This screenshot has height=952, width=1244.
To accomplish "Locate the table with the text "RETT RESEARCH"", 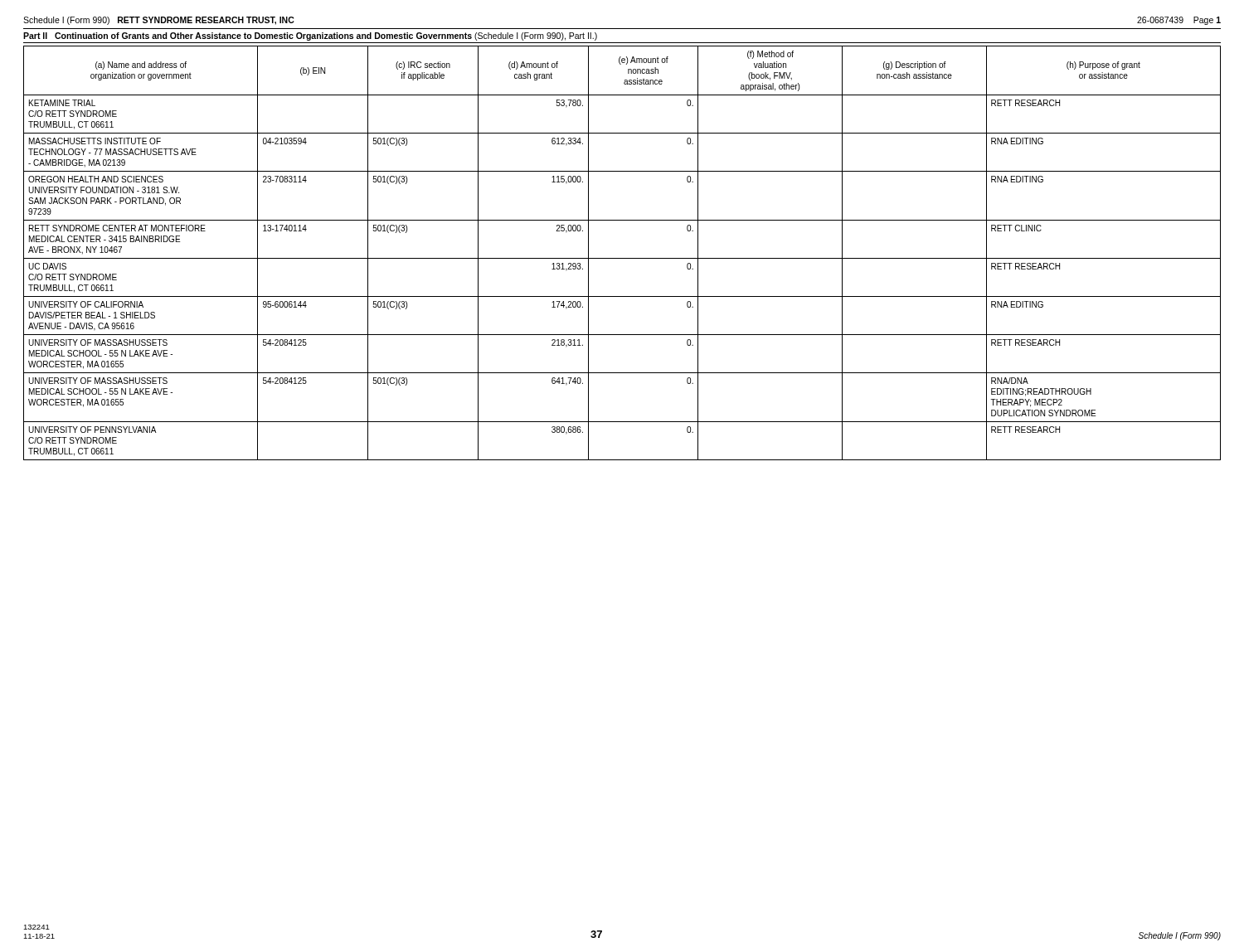I will tap(622, 253).
